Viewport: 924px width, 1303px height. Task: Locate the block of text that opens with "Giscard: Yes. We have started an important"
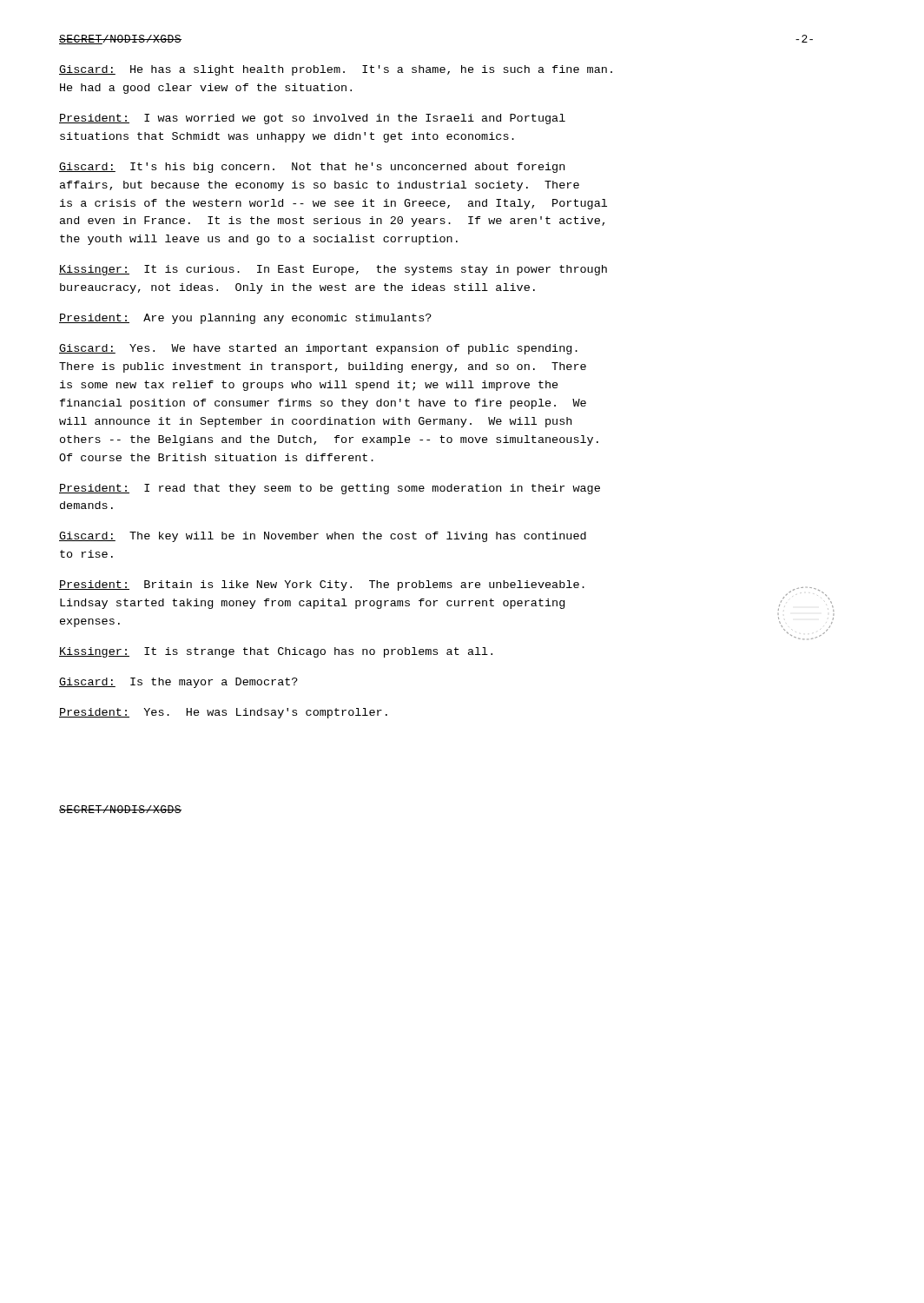click(x=330, y=403)
